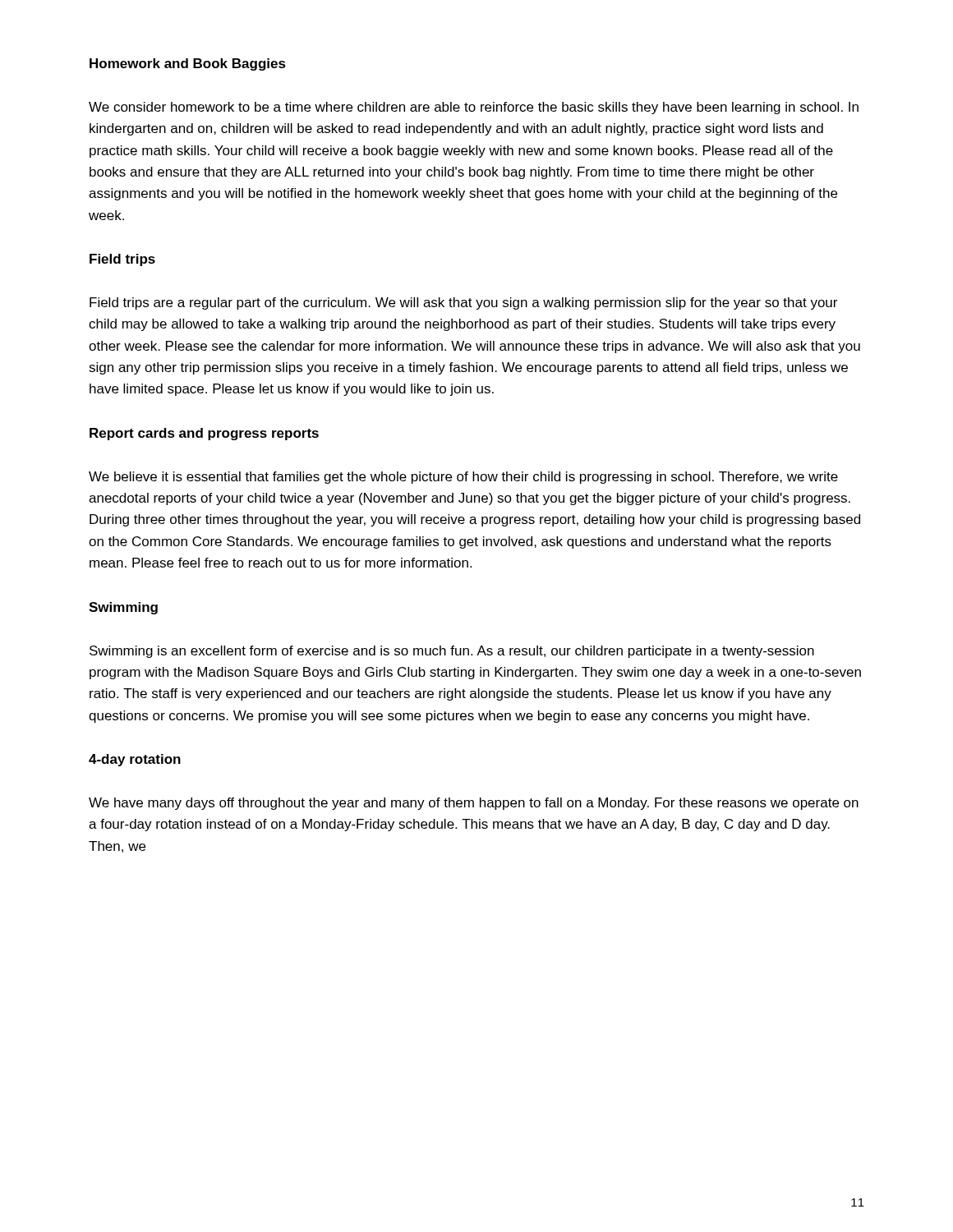
Task: Find "Field trips" on this page
Action: click(x=122, y=260)
